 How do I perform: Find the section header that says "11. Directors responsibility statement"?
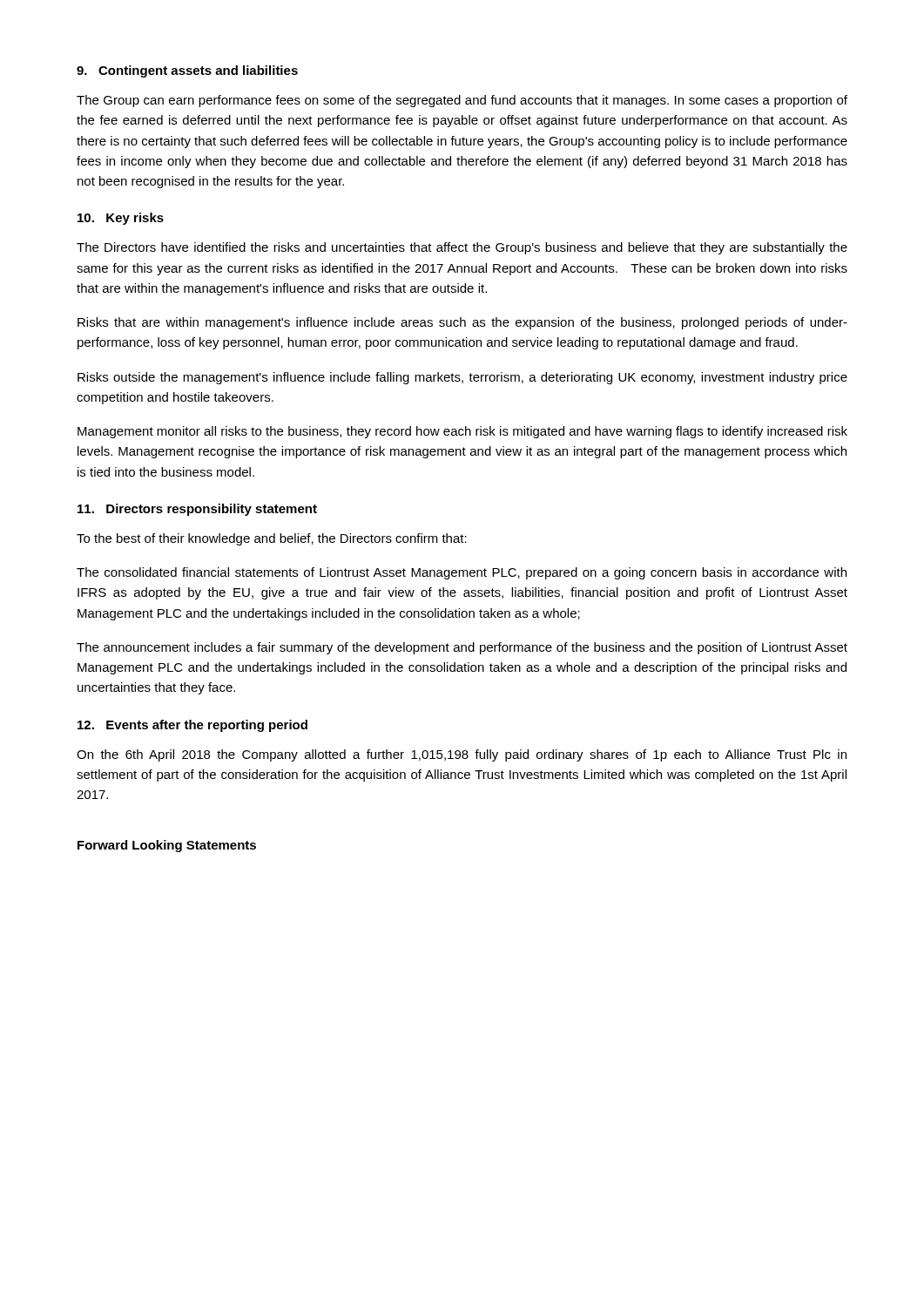click(197, 508)
